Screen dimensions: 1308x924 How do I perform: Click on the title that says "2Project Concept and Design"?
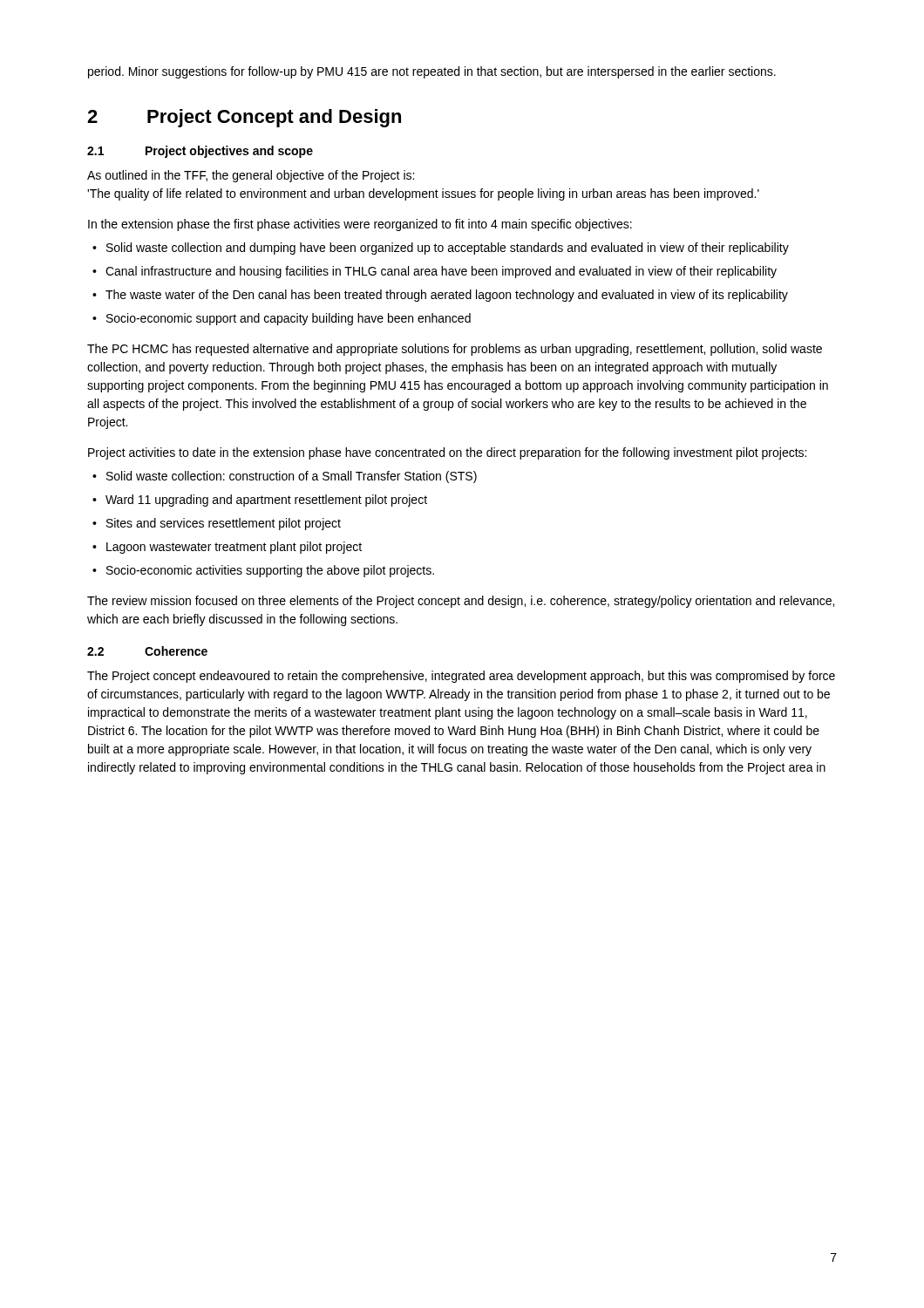pyautogui.click(x=244, y=118)
